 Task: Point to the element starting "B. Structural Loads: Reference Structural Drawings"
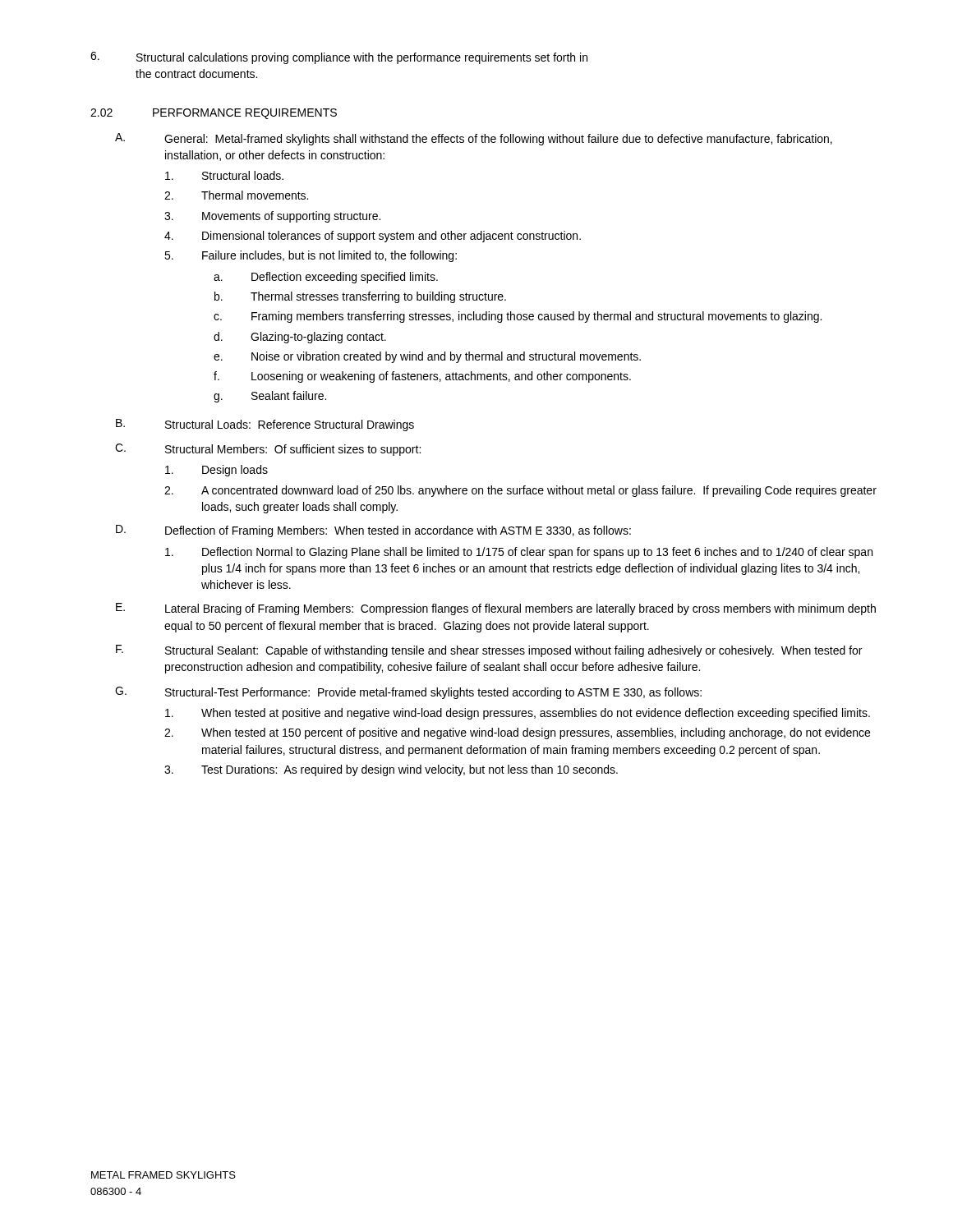pos(265,425)
